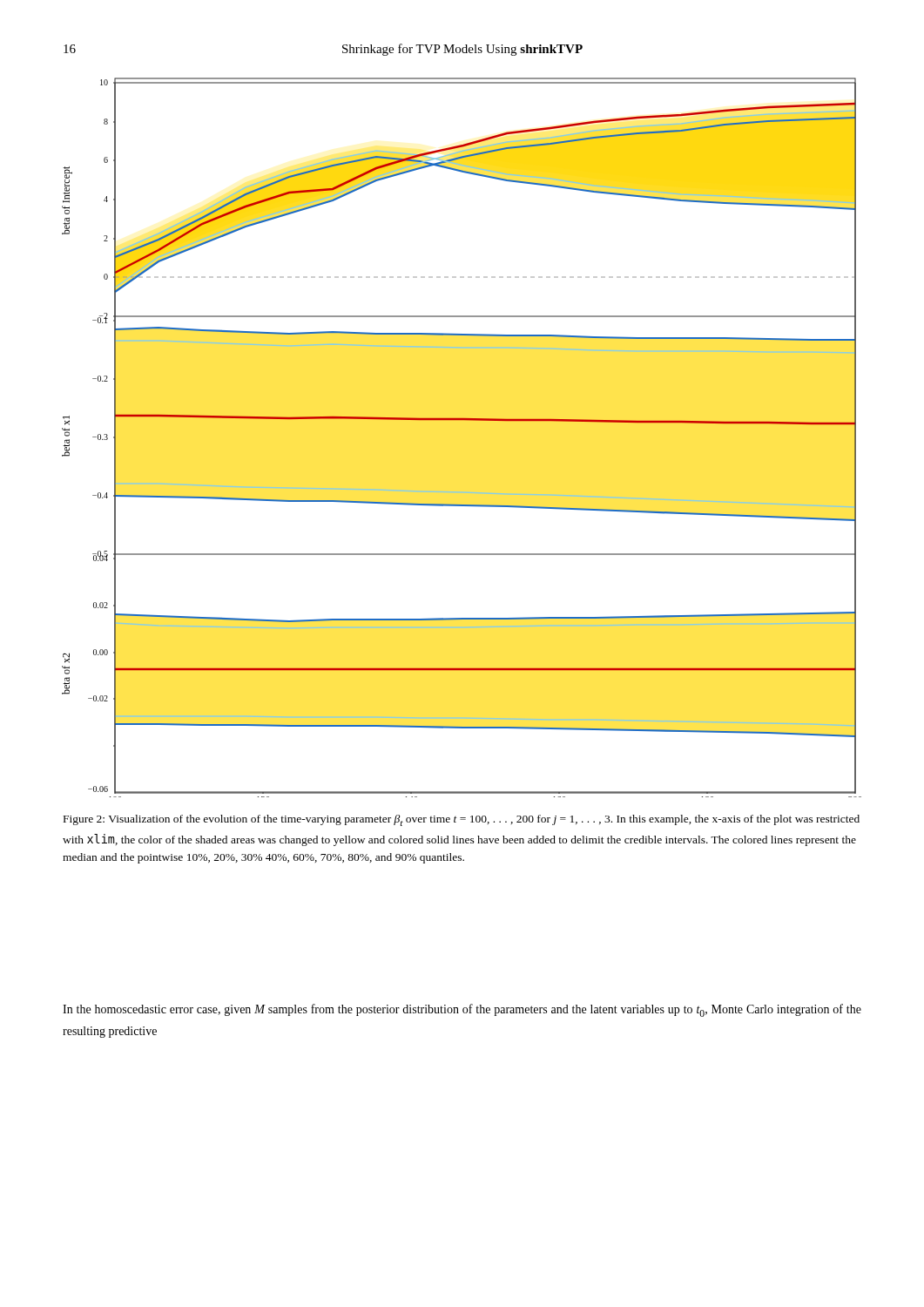Find the continuous plot
Viewport: 924px width, 1307px height.
click(x=459, y=436)
